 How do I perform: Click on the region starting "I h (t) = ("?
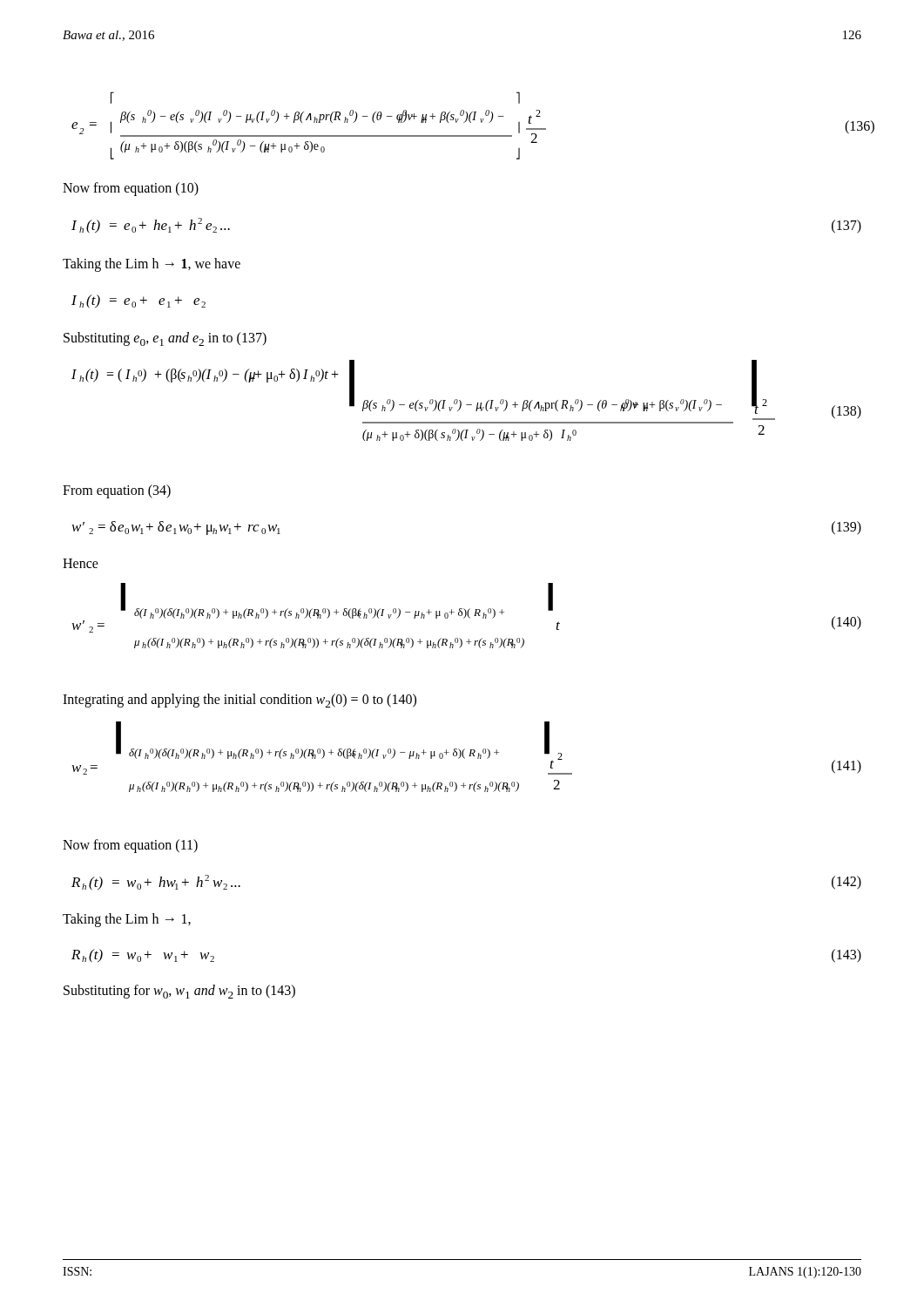(462, 412)
